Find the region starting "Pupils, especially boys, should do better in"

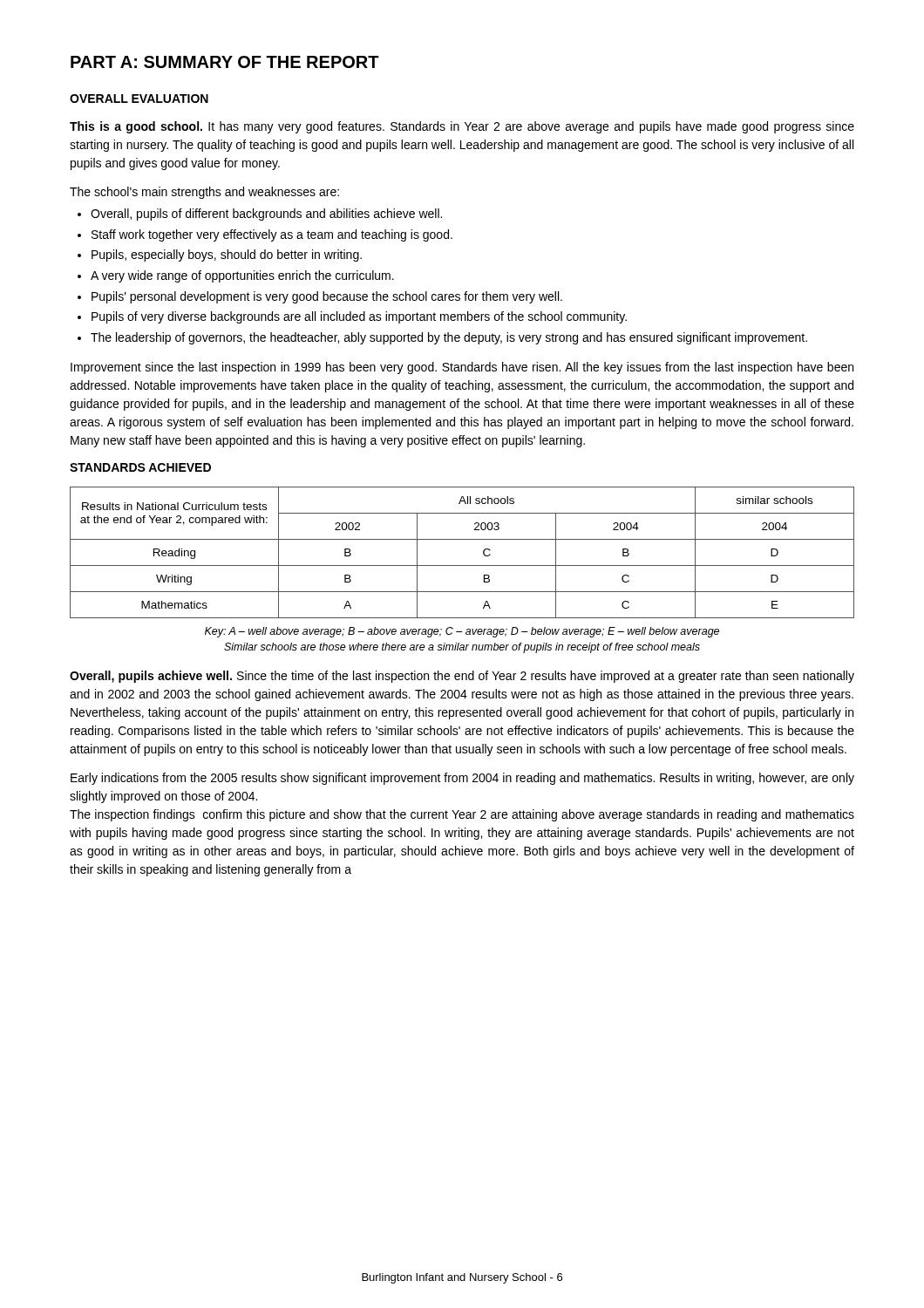coord(227,255)
